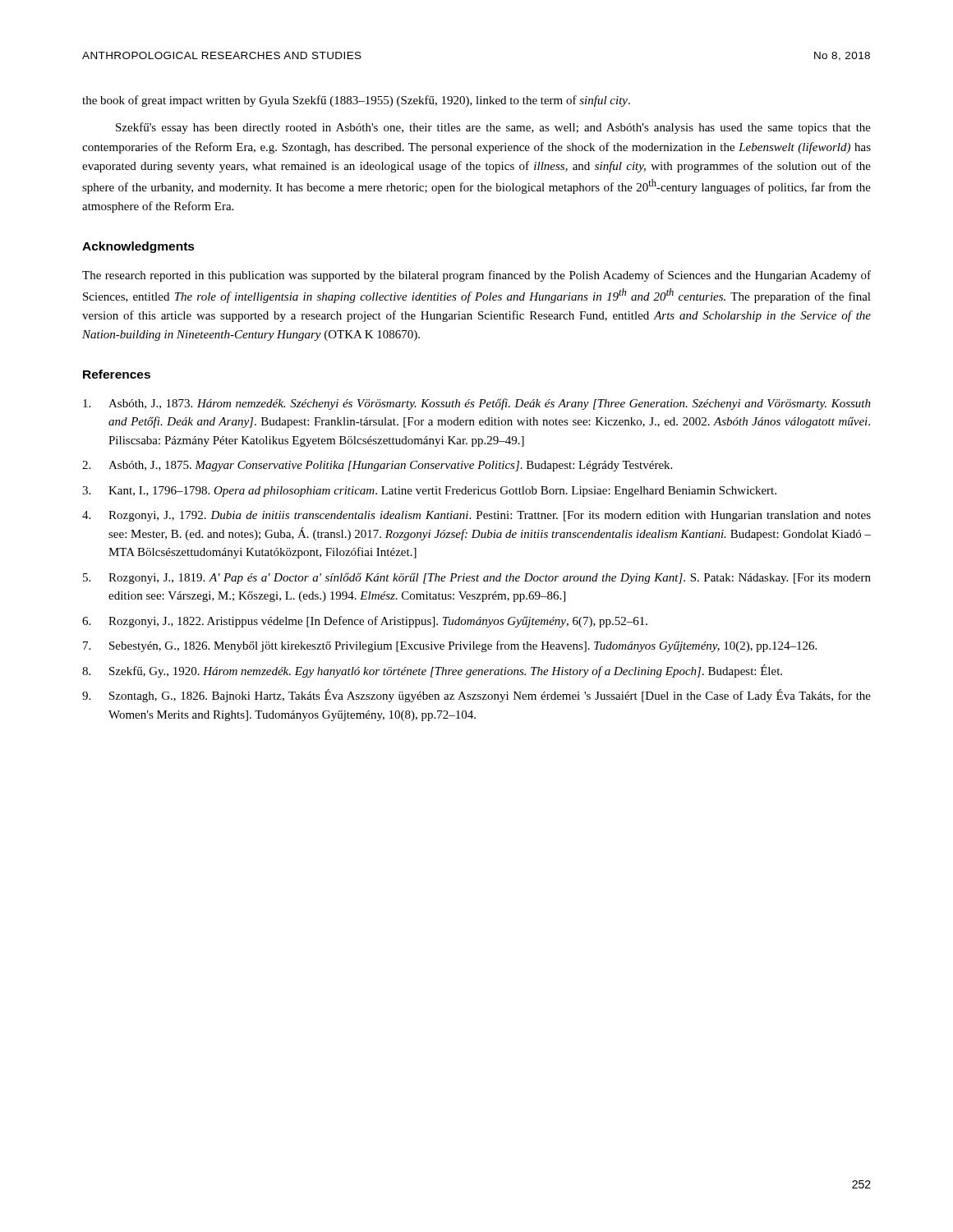Point to the block beginning "Asbóth, J., 1875. Magyar"
The width and height of the screenshot is (953, 1232).
click(391, 465)
